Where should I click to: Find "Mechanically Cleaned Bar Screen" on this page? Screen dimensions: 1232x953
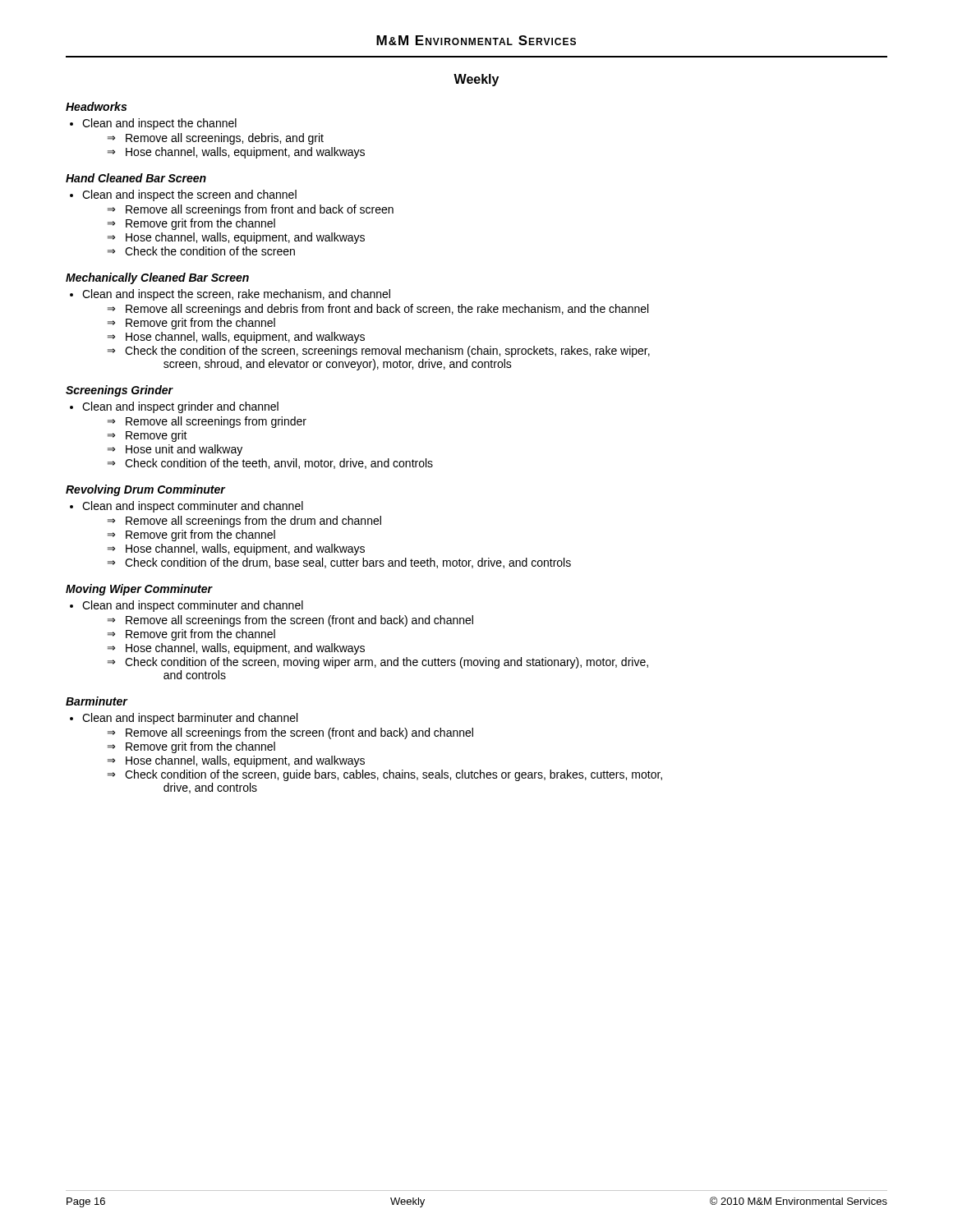tap(157, 278)
